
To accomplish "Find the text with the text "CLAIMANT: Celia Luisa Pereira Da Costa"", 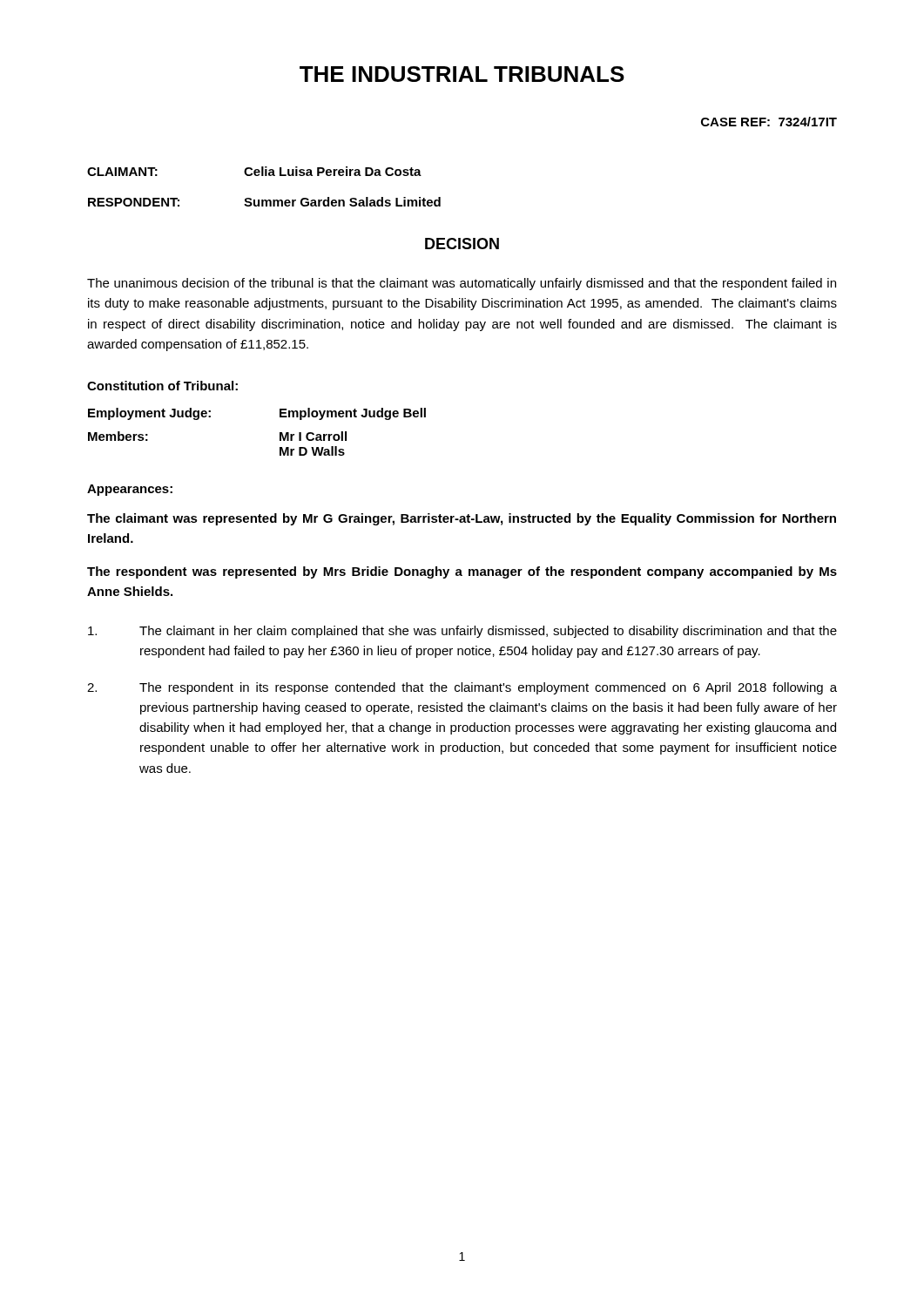I will (x=254, y=171).
